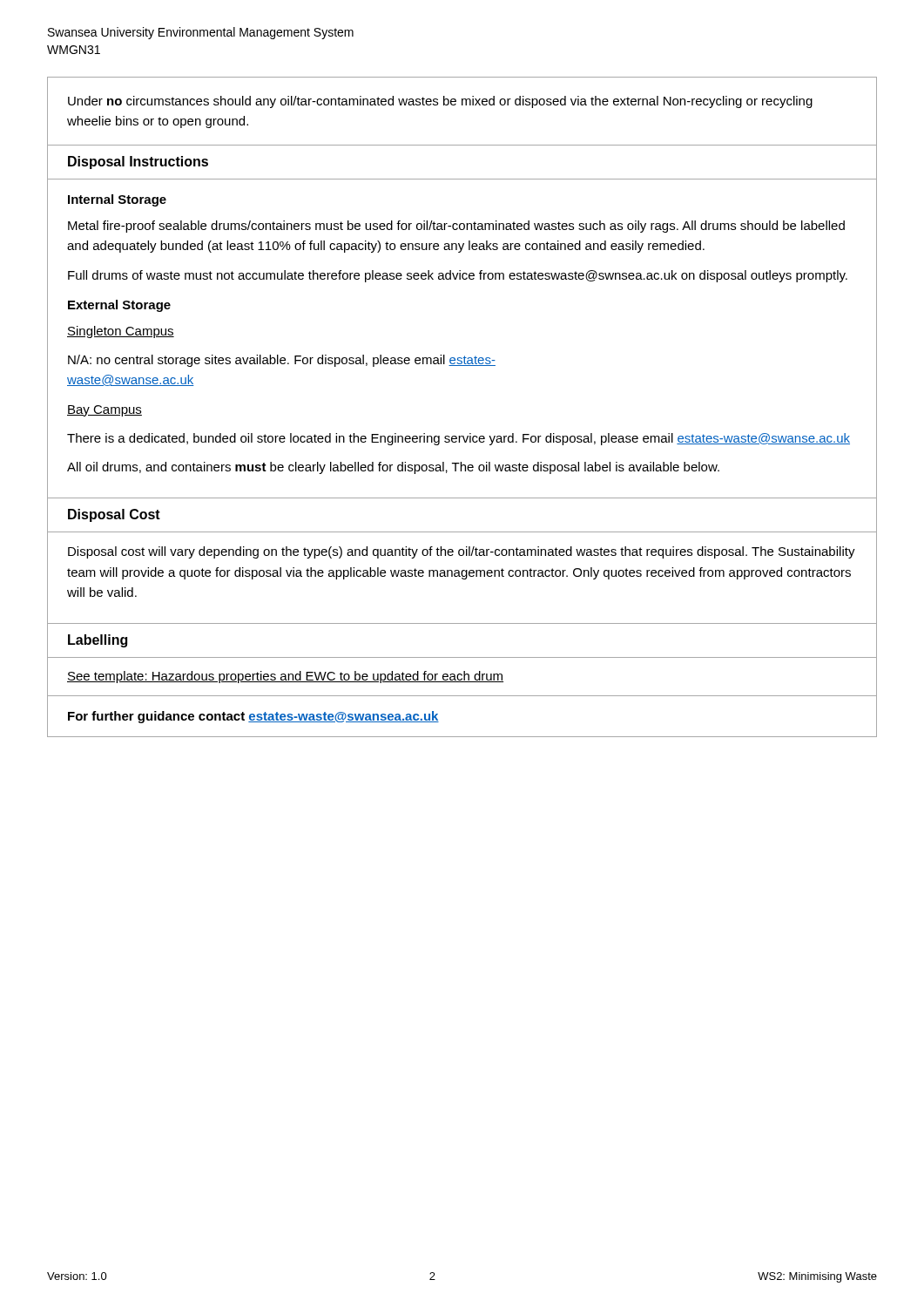924x1307 pixels.
Task: Find the text that says "Bay Campus"
Action: pyautogui.click(x=105, y=411)
